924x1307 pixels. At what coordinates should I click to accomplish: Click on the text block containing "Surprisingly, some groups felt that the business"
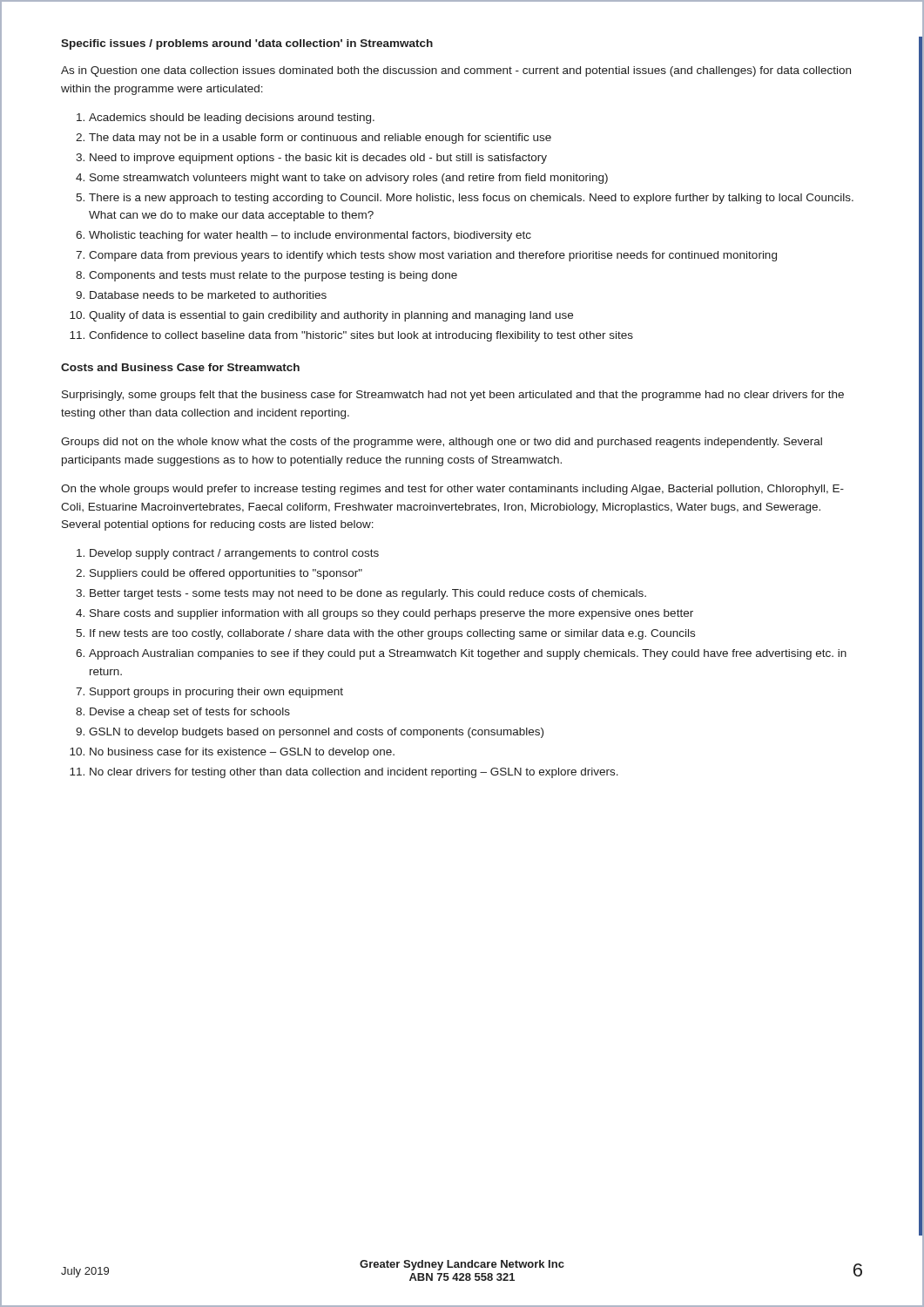[x=453, y=403]
